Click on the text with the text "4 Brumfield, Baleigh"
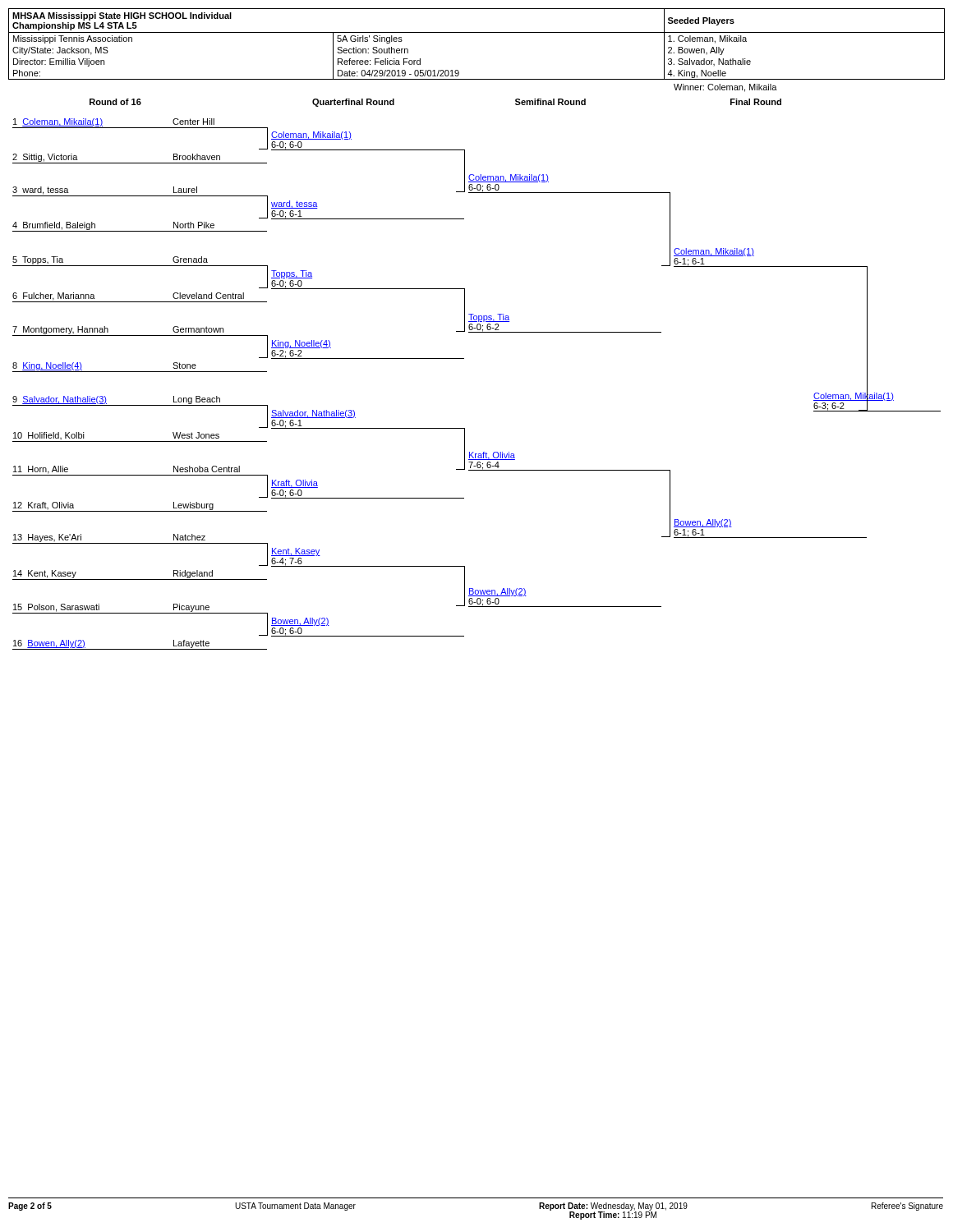Image resolution: width=953 pixels, height=1232 pixels. click(54, 225)
